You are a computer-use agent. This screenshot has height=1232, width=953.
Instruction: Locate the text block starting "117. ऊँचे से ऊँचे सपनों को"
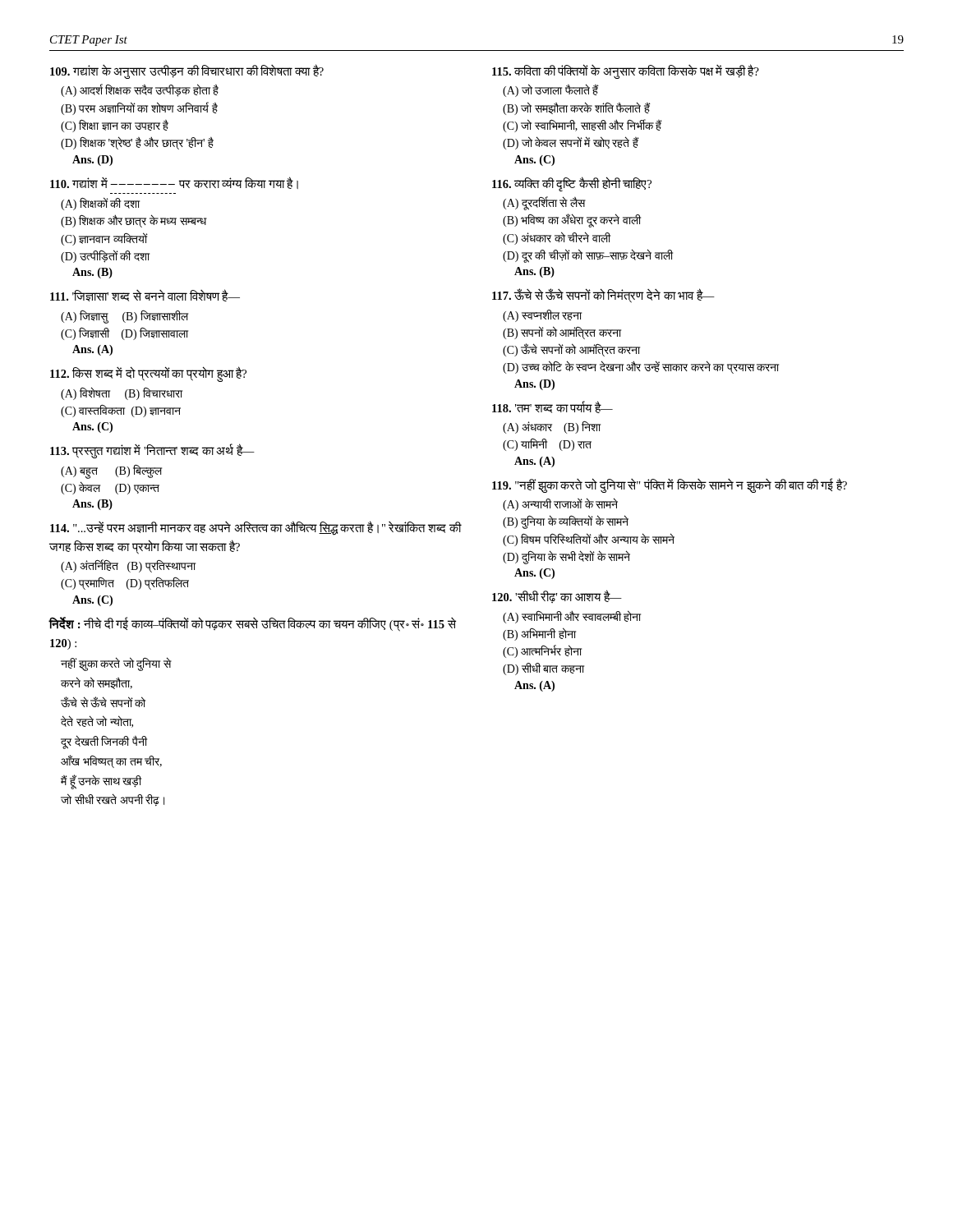603,296
